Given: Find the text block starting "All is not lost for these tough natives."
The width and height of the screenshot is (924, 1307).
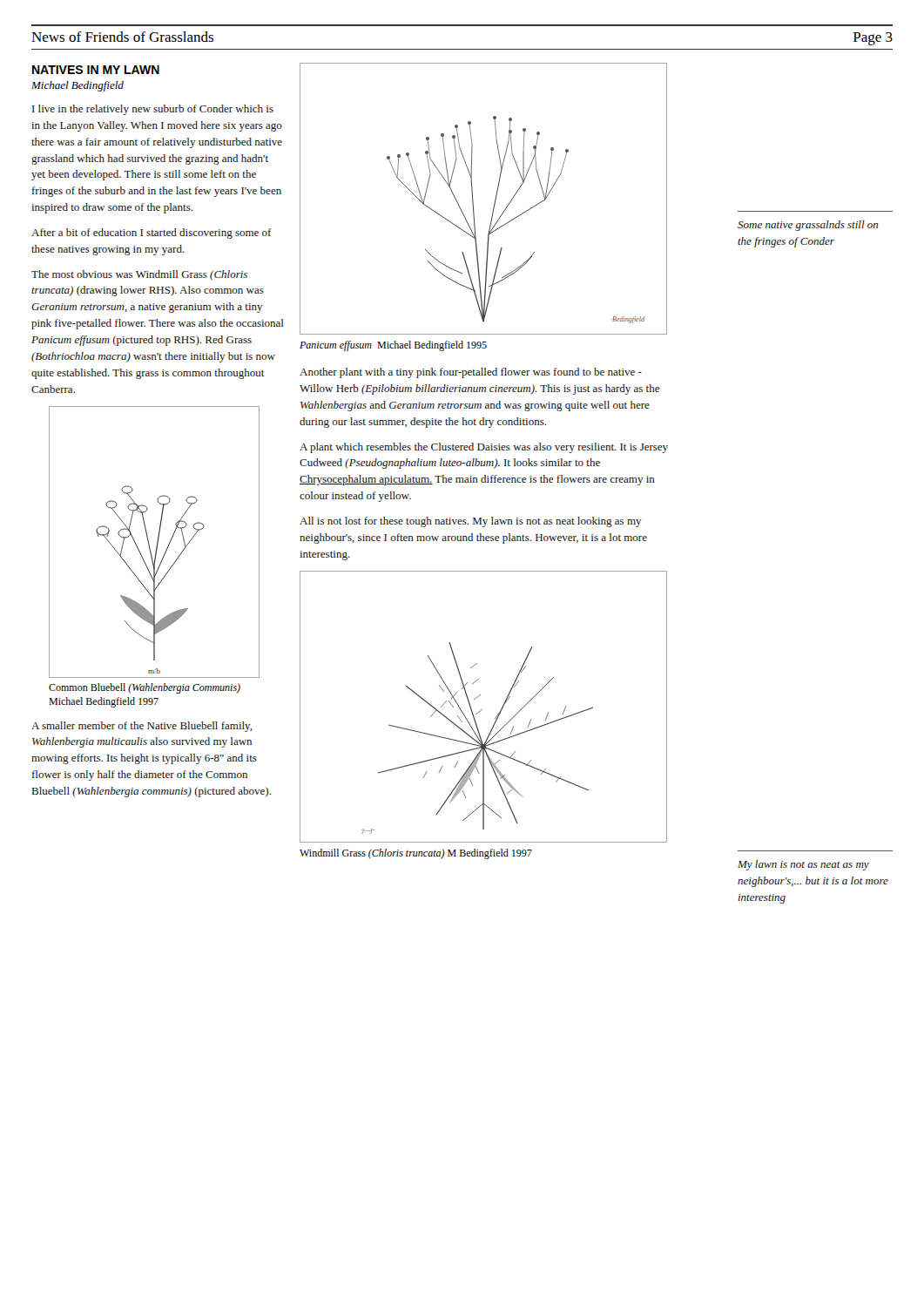Looking at the screenshot, I should 473,537.
